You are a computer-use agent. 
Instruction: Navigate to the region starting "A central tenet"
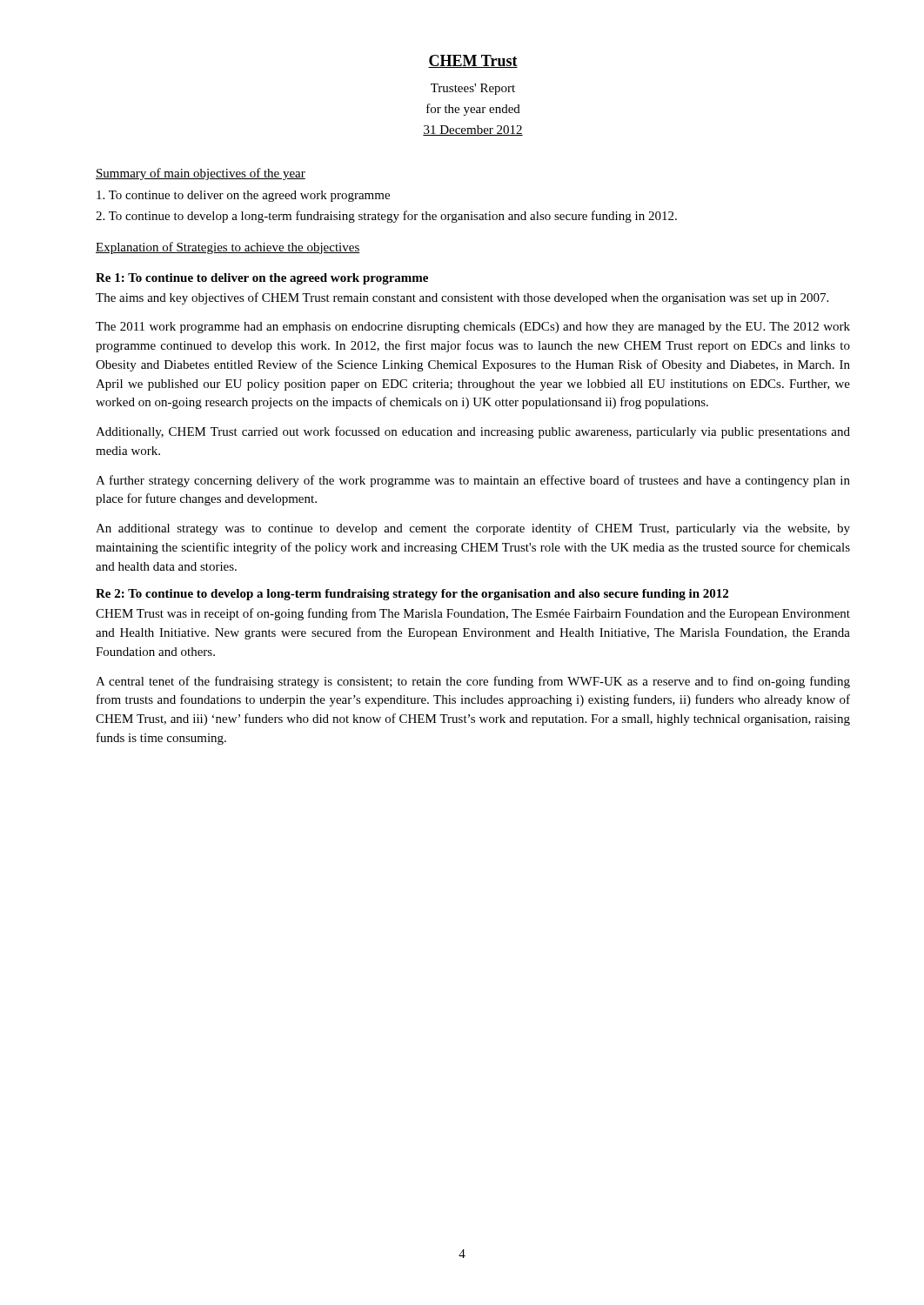click(x=473, y=709)
